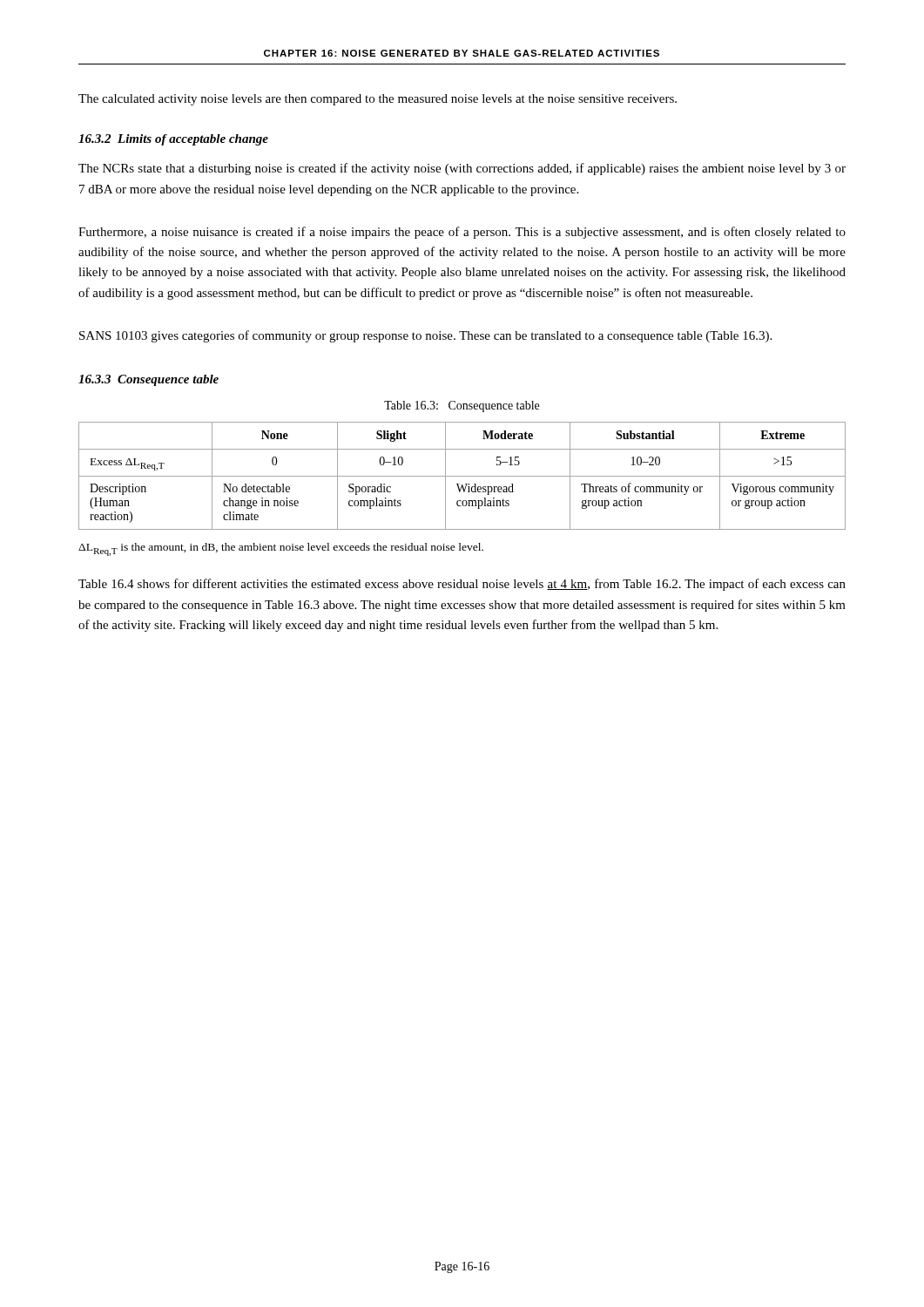Click on the text block with the text "The calculated activity noise"
Image resolution: width=924 pixels, height=1307 pixels.
click(x=378, y=98)
